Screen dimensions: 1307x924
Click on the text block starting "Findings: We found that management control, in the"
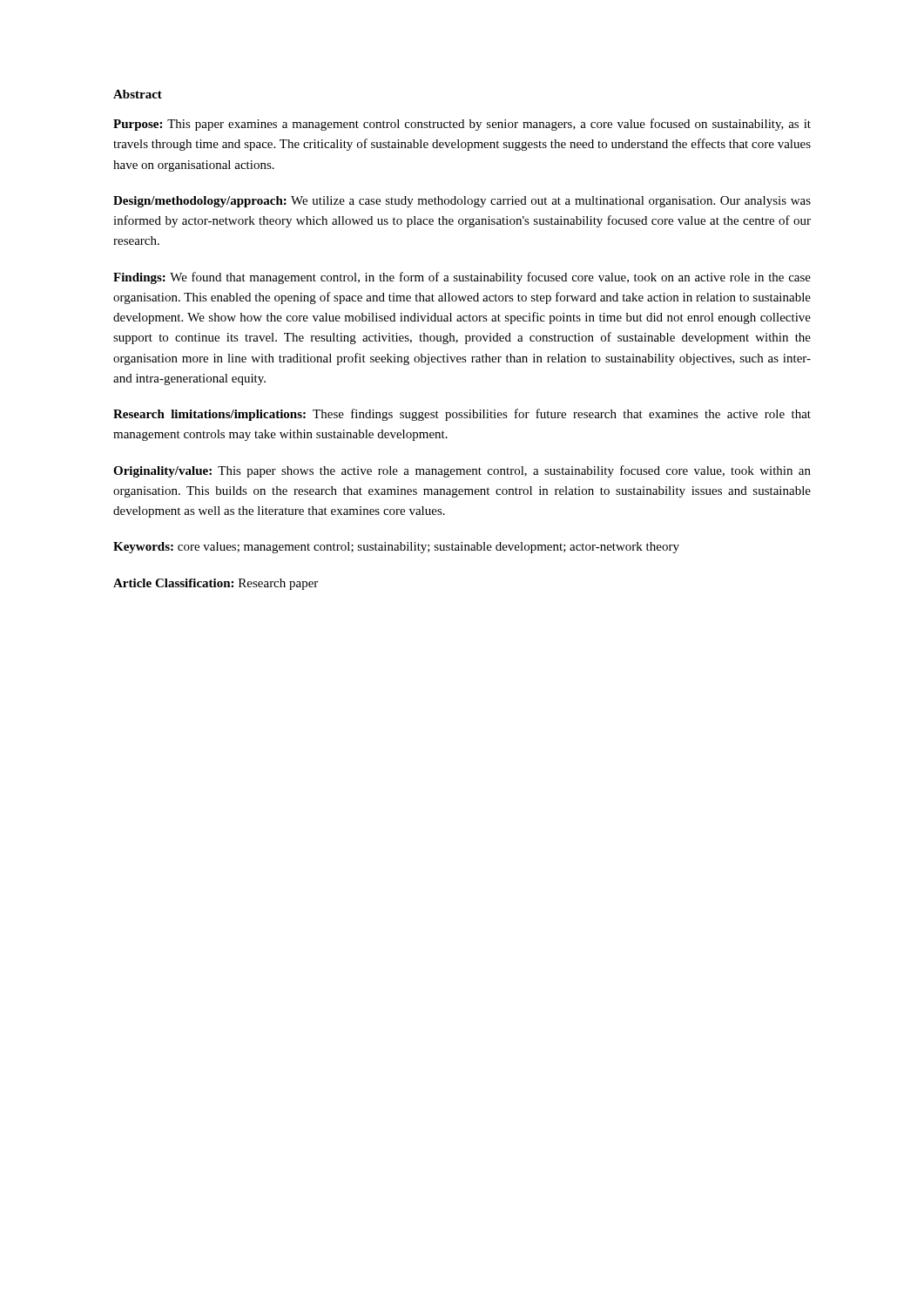pyautogui.click(x=462, y=327)
